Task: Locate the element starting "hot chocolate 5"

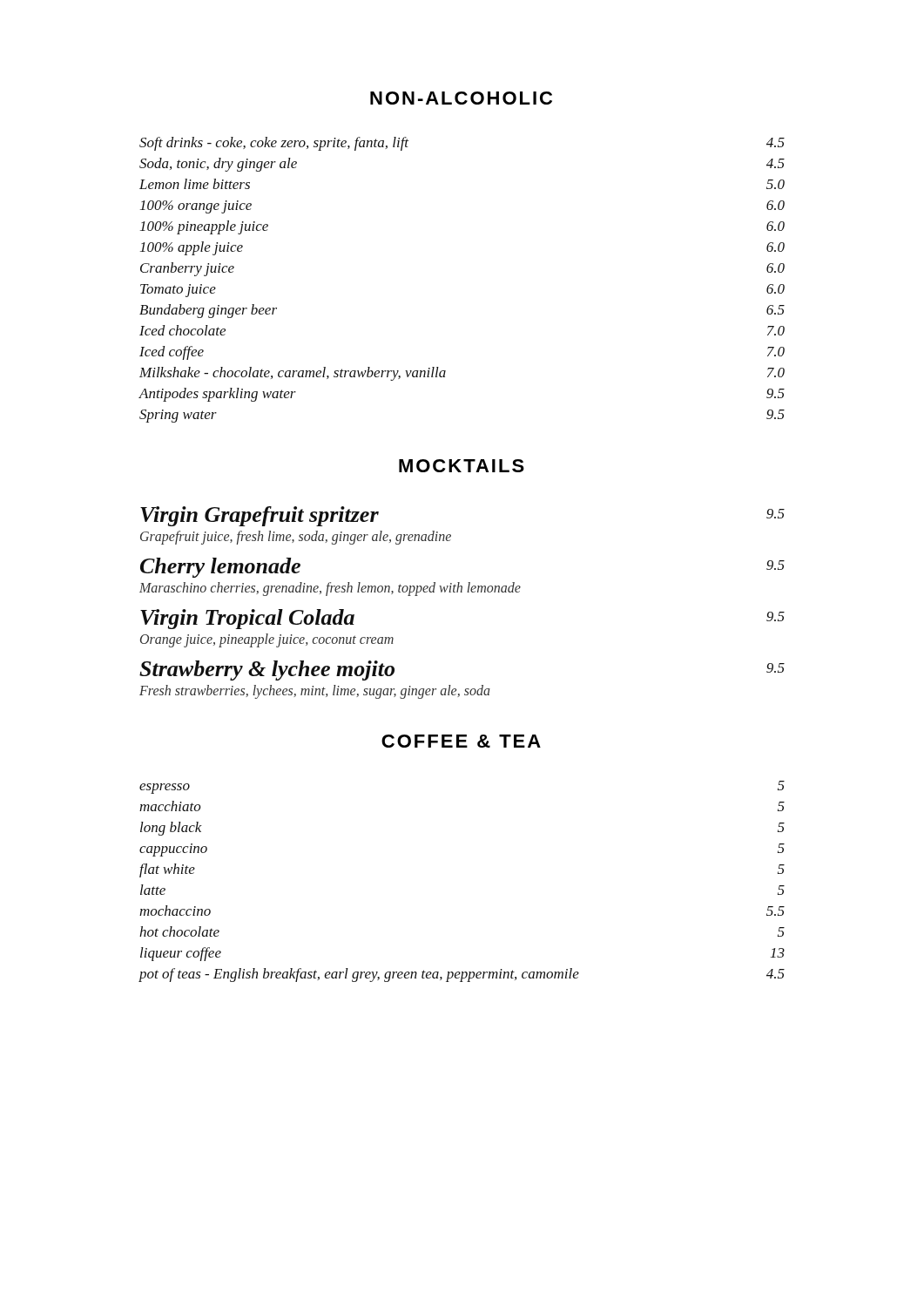Action: [179, 931]
